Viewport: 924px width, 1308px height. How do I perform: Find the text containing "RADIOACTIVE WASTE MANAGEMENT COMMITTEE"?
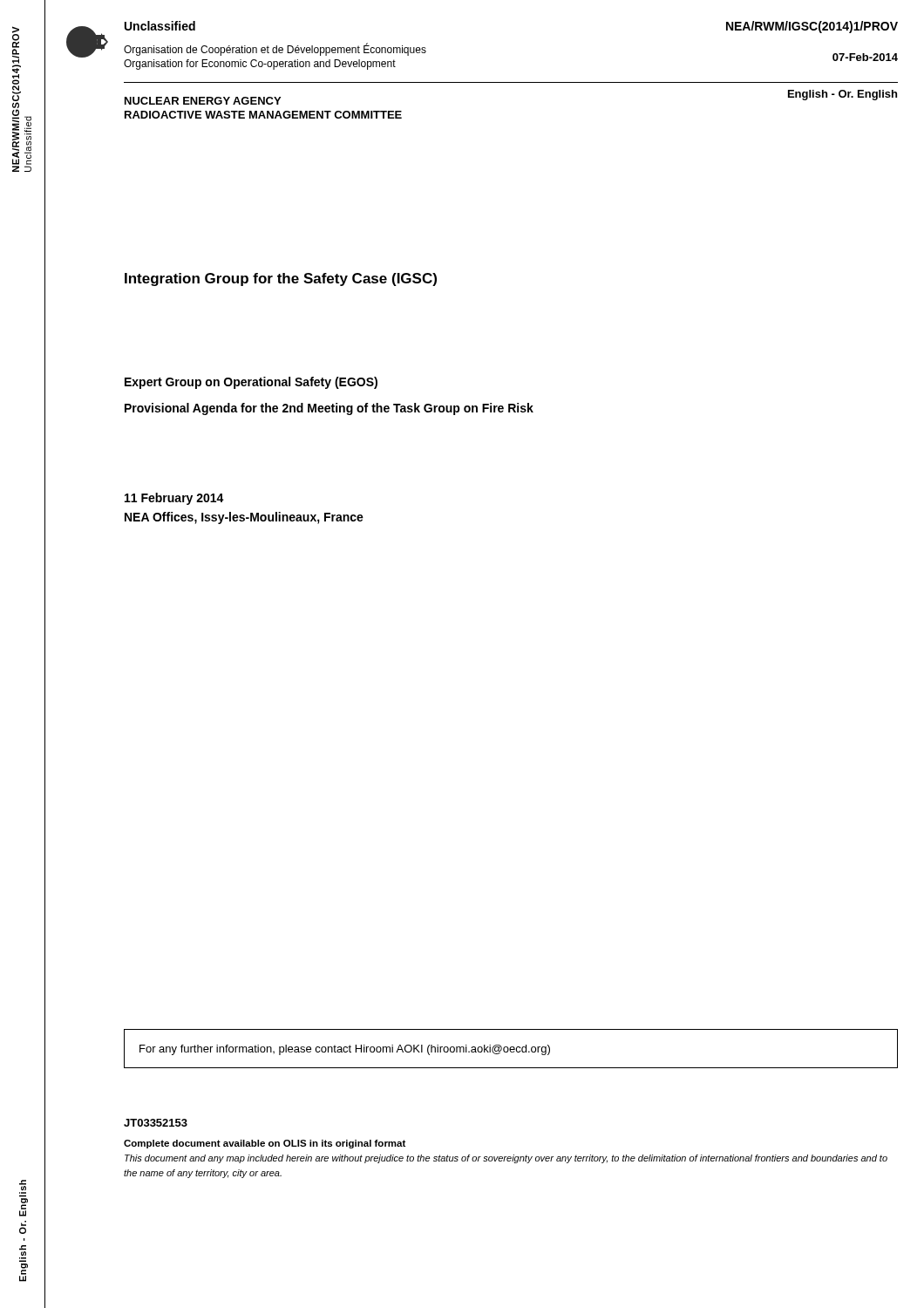pos(263,115)
